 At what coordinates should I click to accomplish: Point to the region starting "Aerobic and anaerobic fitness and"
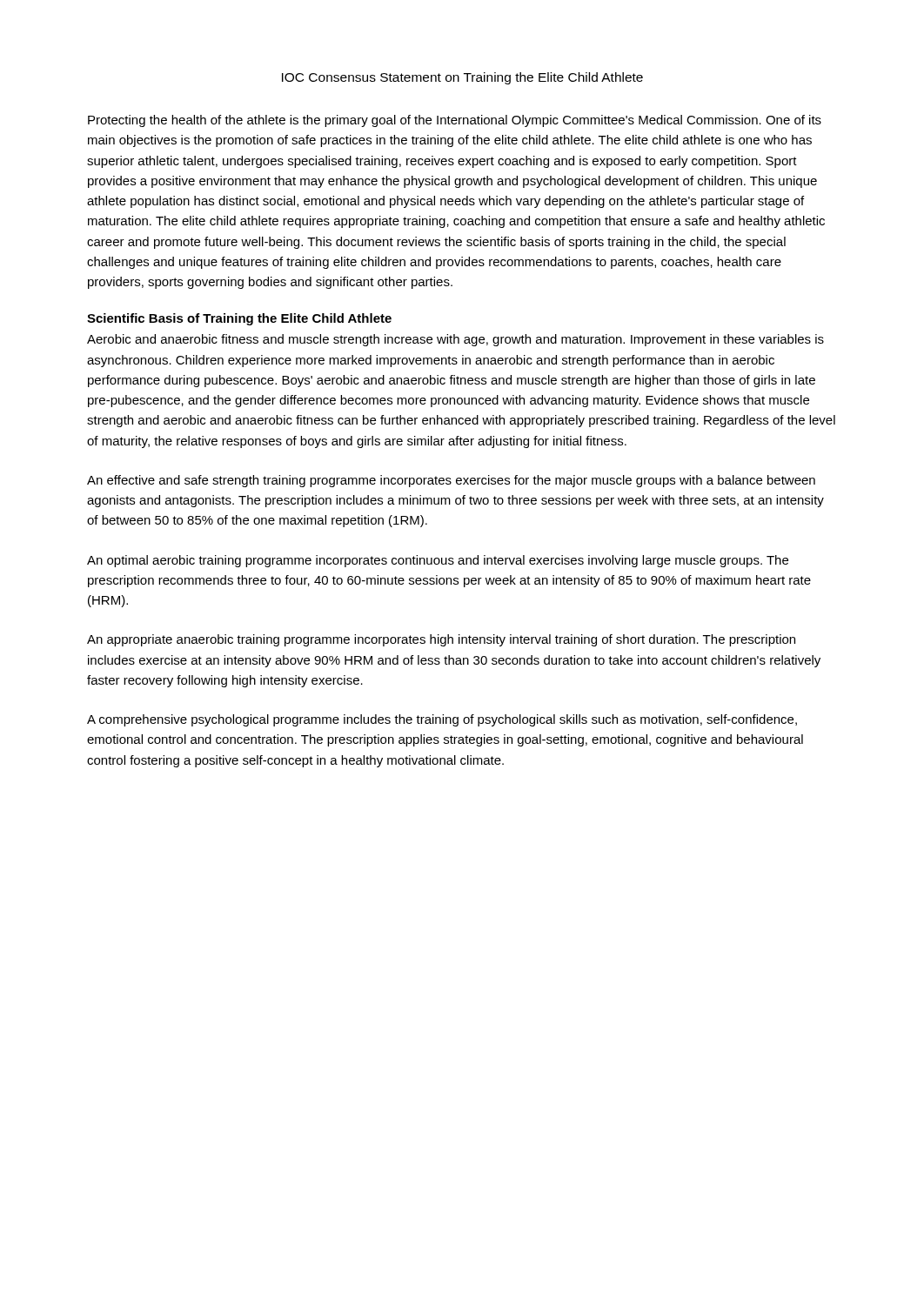click(461, 390)
